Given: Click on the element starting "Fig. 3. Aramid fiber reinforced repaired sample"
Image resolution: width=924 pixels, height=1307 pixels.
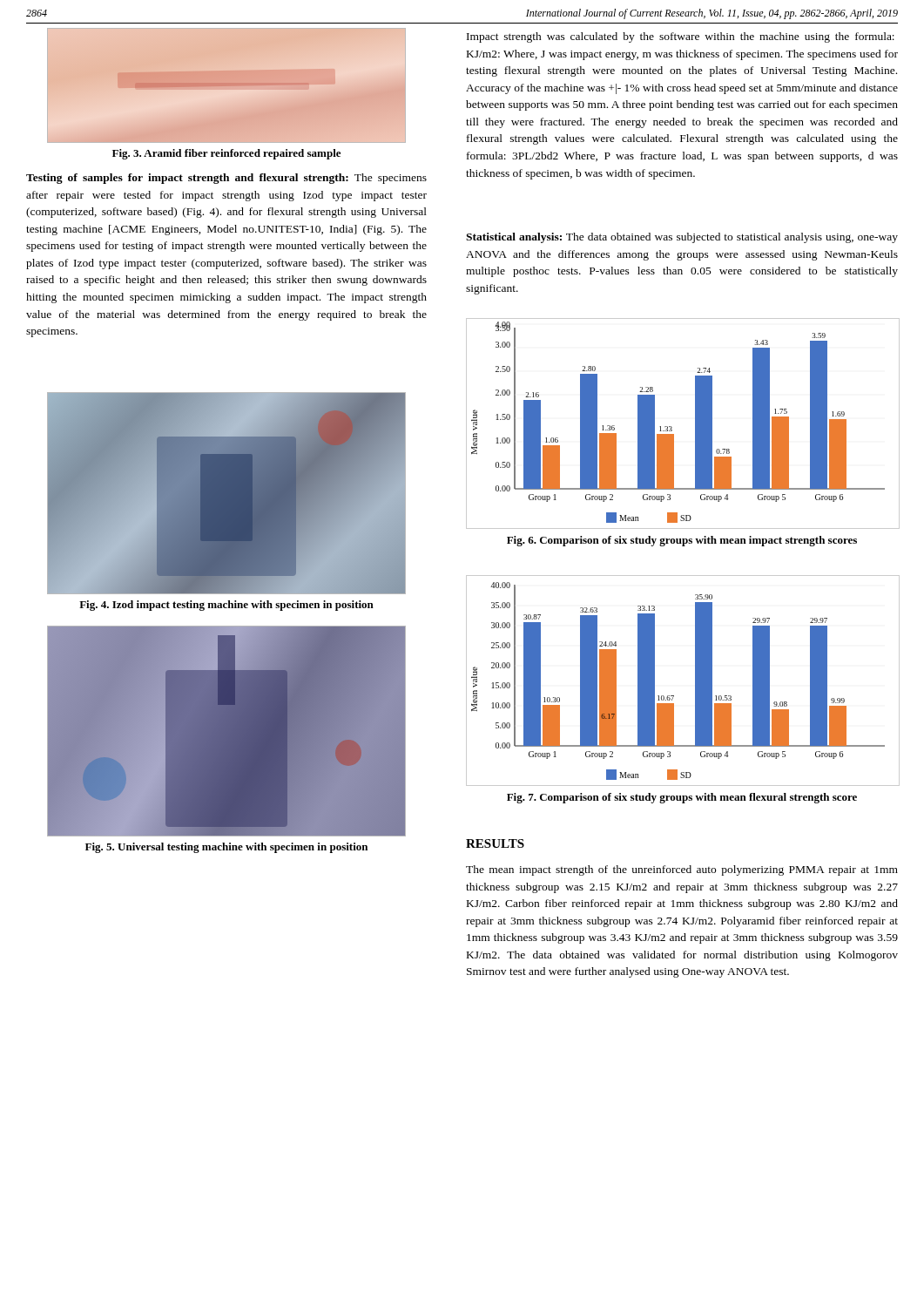Looking at the screenshot, I should 226,153.
